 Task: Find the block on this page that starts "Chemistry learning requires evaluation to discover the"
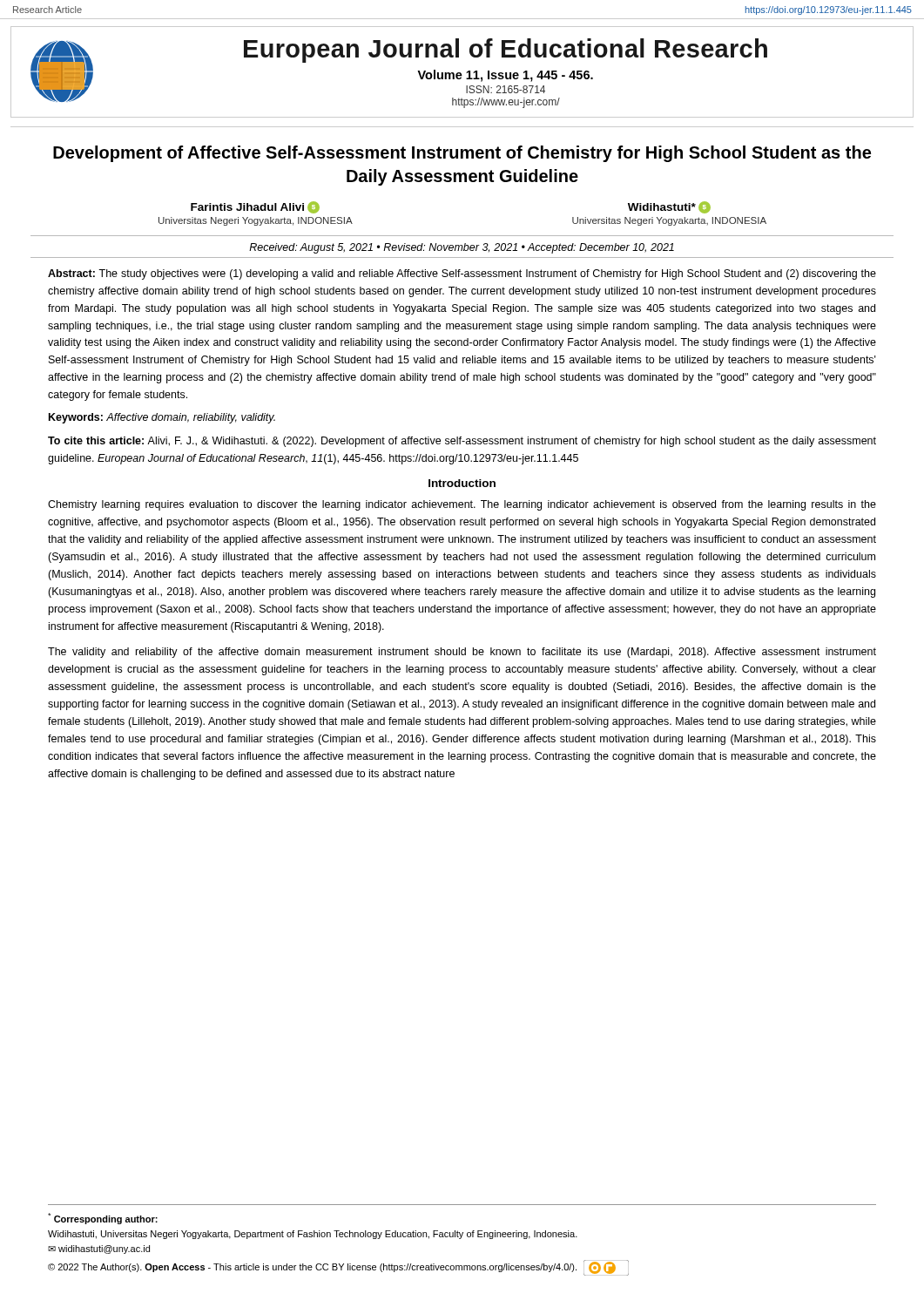462,565
